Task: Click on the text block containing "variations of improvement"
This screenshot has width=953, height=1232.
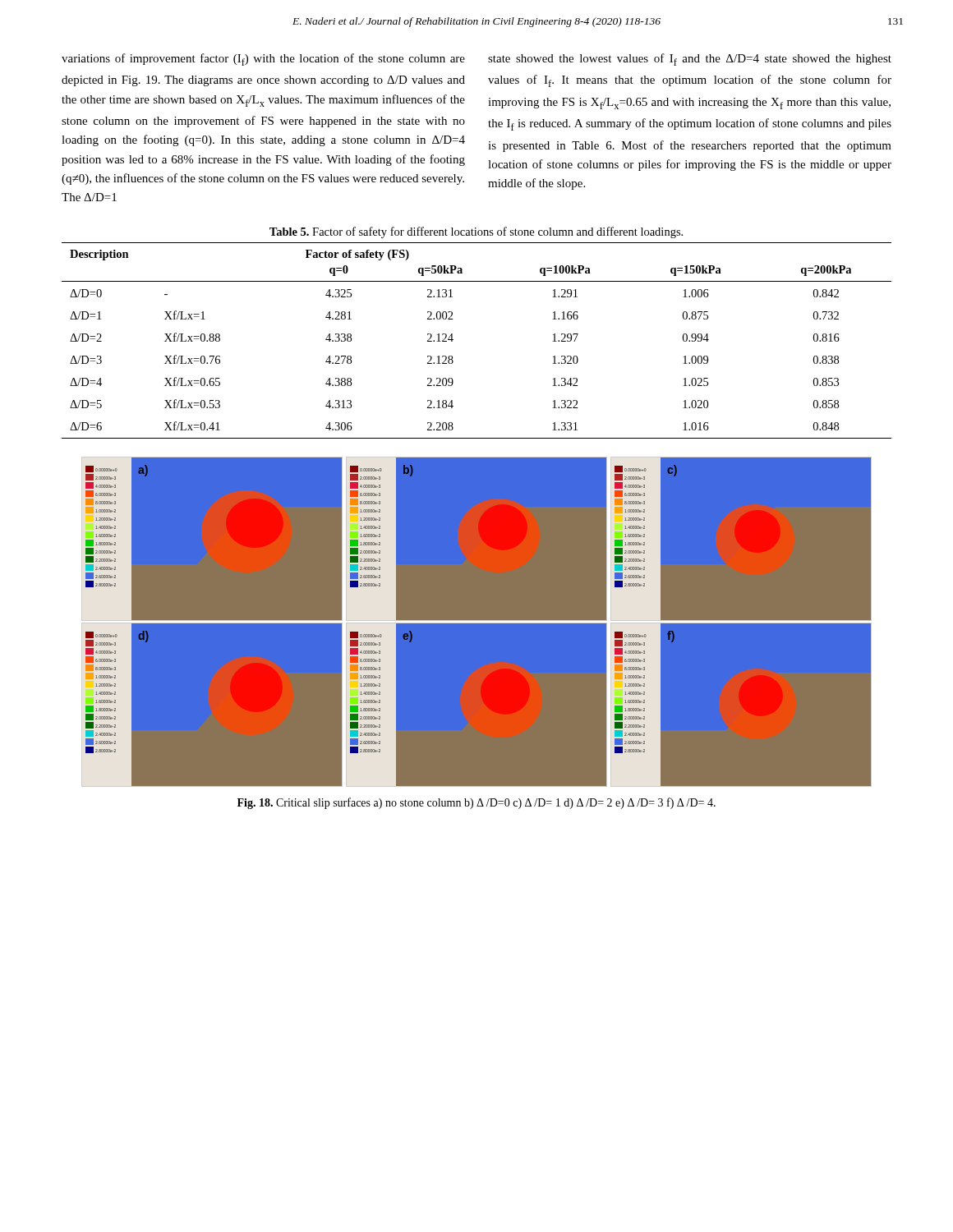Action: tap(263, 128)
